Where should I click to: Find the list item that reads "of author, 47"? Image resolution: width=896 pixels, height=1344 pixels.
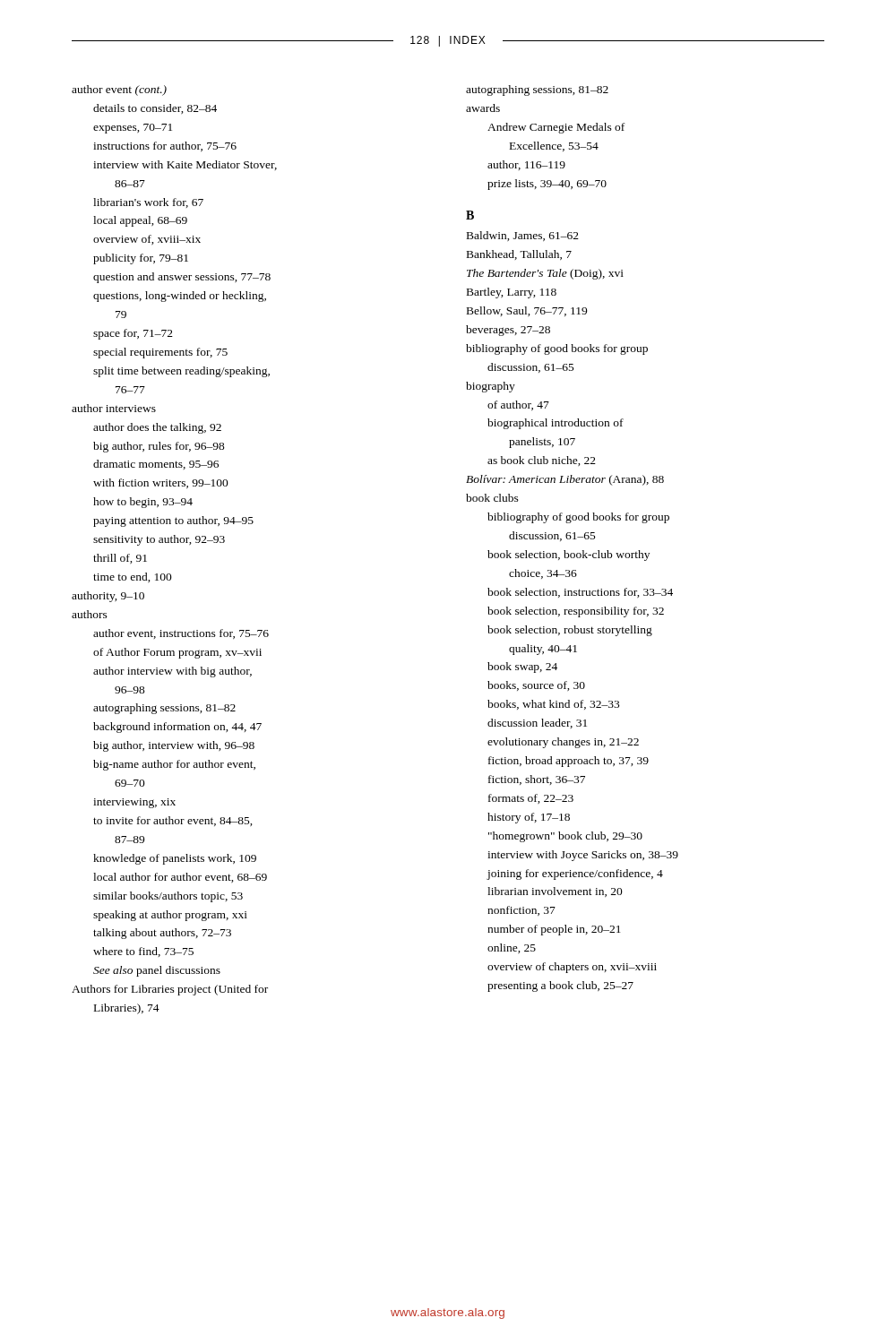click(x=518, y=405)
